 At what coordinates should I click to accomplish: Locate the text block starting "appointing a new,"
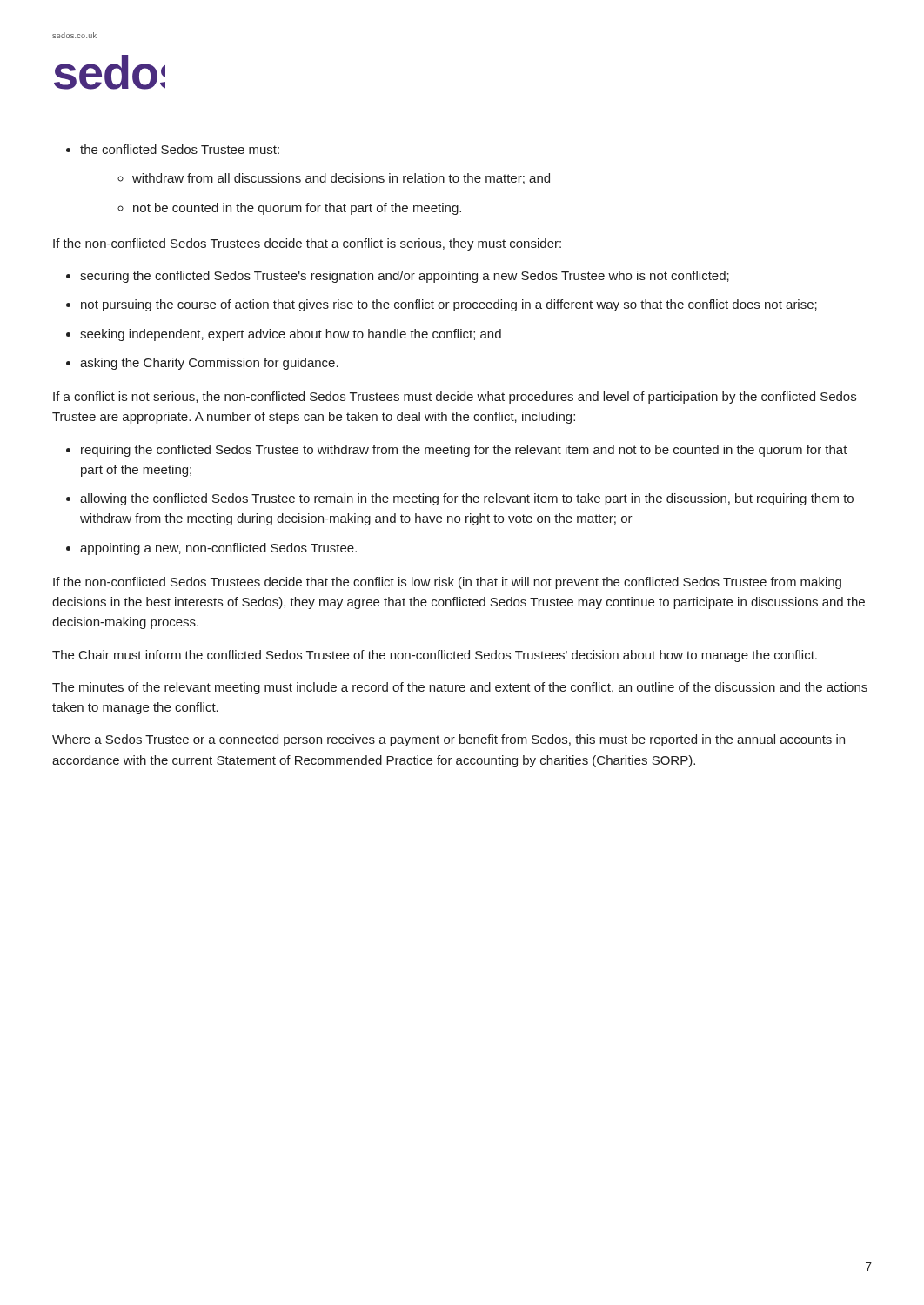pos(211,549)
